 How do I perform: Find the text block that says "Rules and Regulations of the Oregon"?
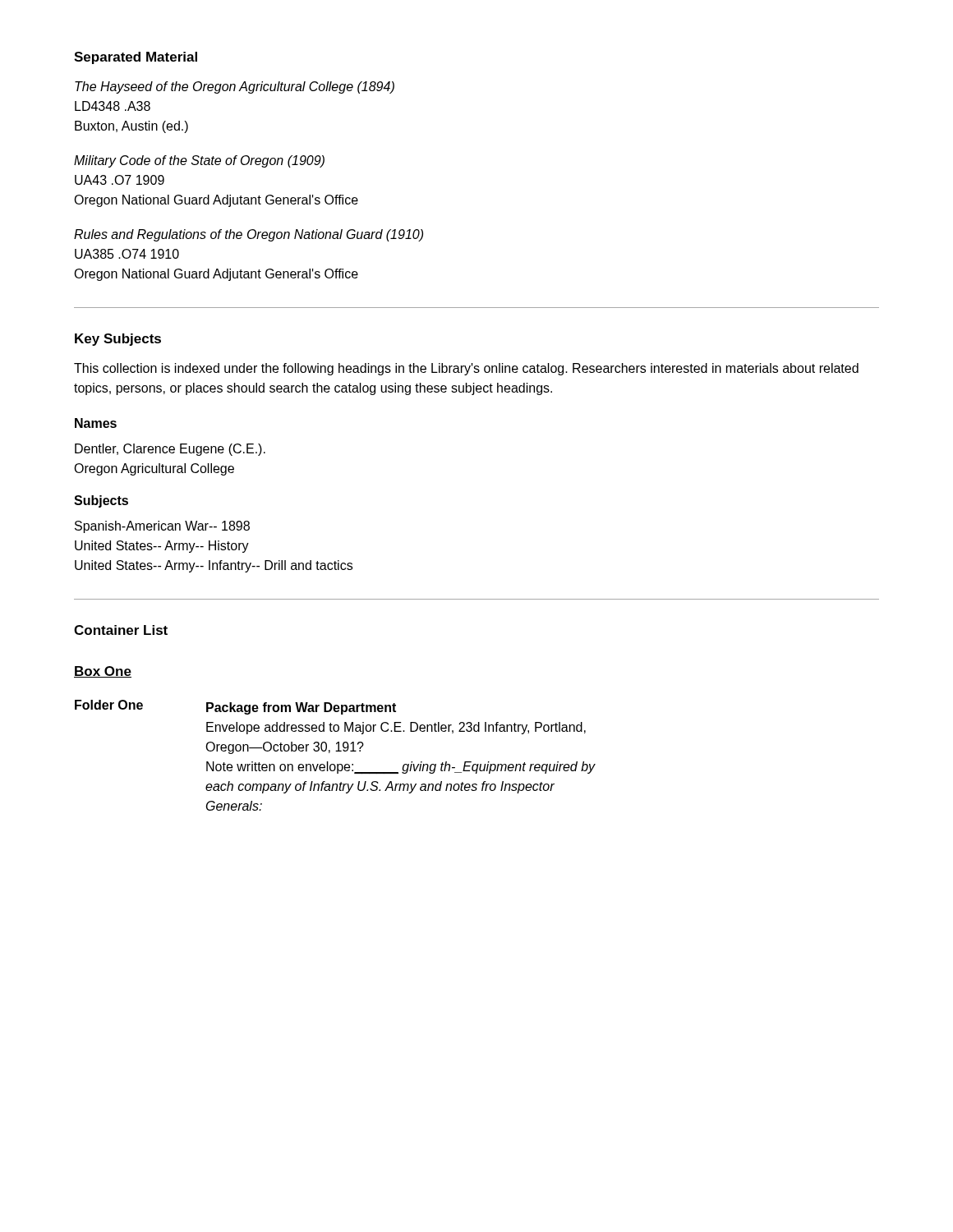click(x=249, y=235)
